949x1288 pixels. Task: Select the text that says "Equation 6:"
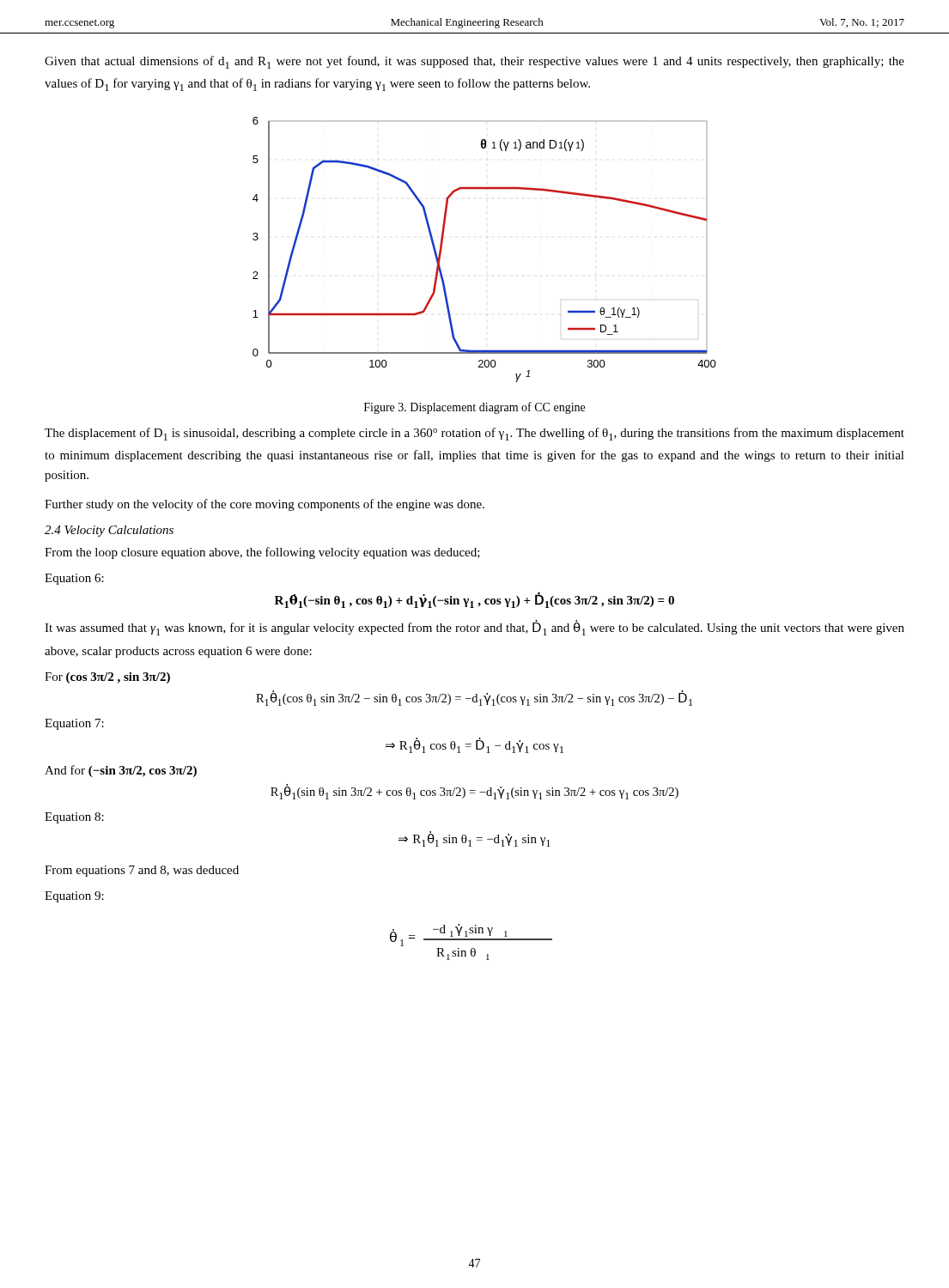click(75, 578)
